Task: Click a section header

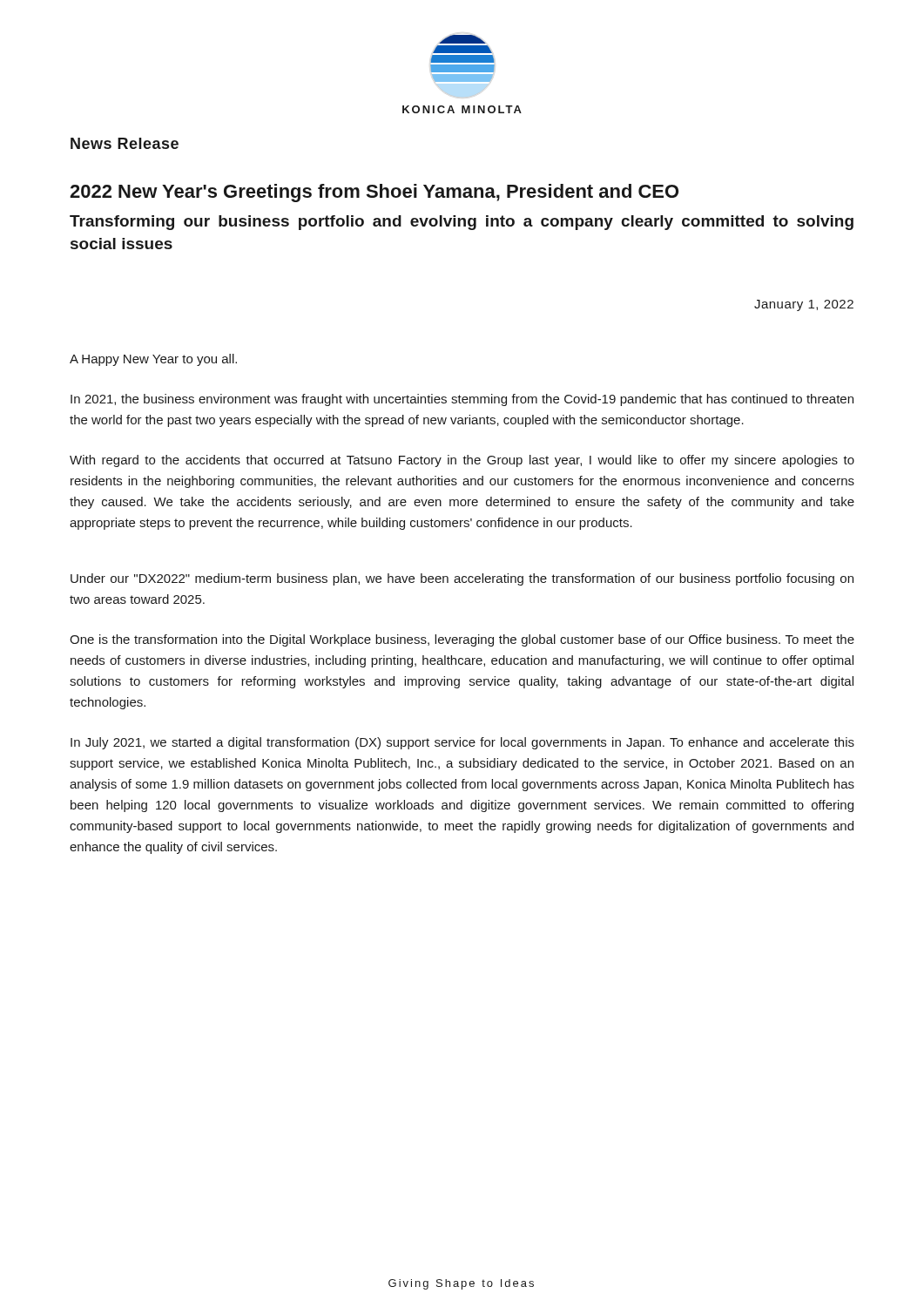Action: 125,144
